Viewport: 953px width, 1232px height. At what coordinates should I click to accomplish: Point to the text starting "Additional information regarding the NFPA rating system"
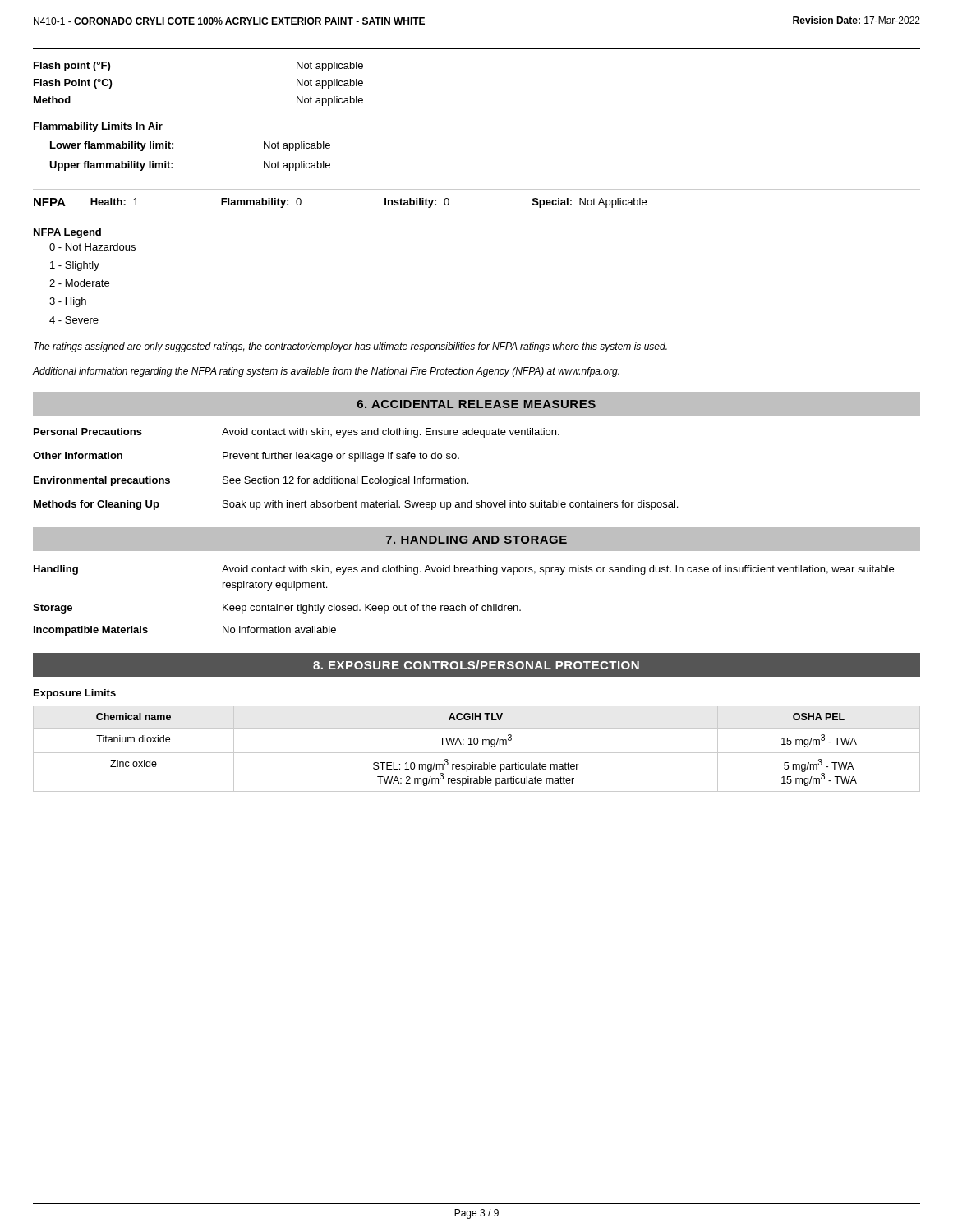click(327, 371)
